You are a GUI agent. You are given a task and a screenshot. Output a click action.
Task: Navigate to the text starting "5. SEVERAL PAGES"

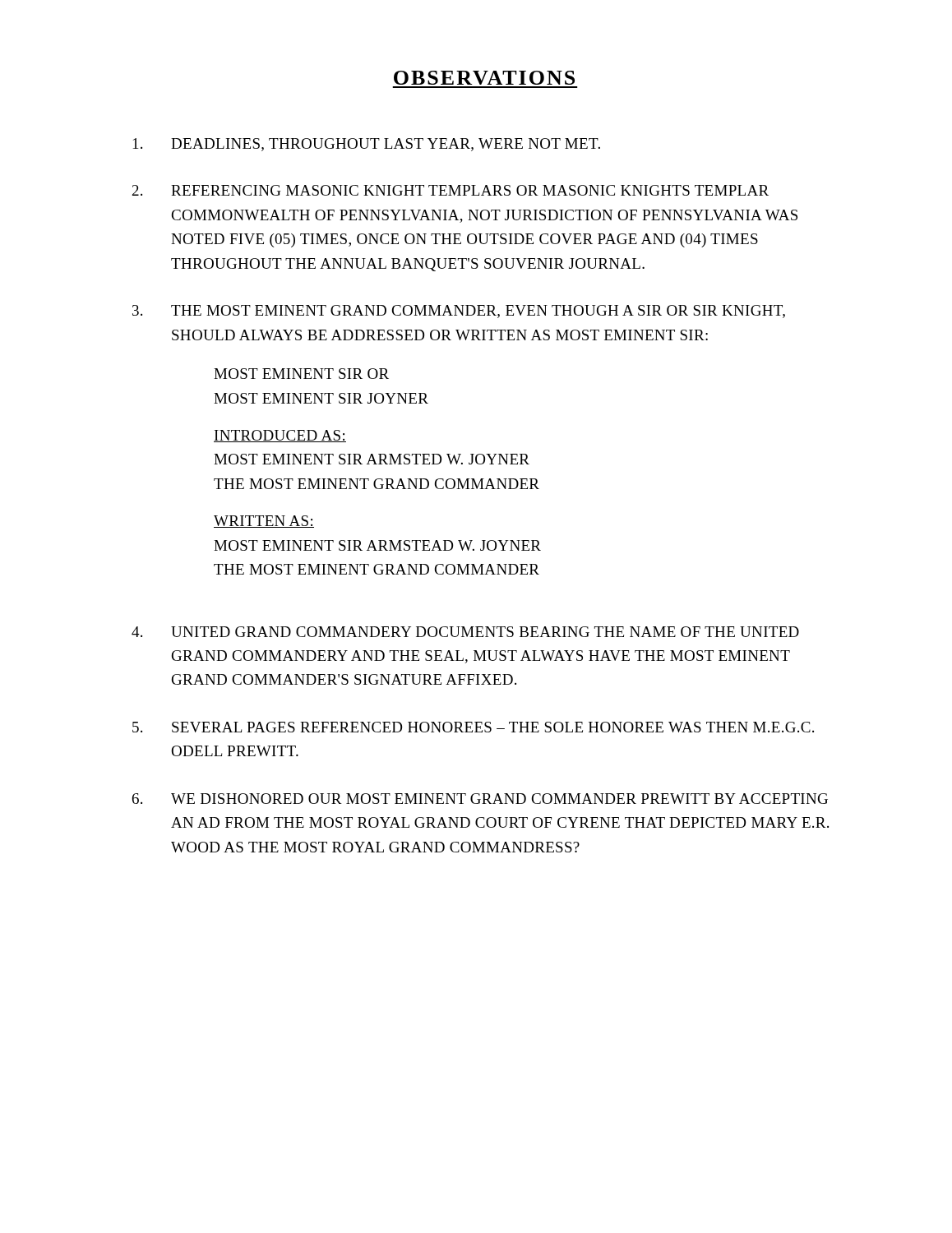coord(485,739)
